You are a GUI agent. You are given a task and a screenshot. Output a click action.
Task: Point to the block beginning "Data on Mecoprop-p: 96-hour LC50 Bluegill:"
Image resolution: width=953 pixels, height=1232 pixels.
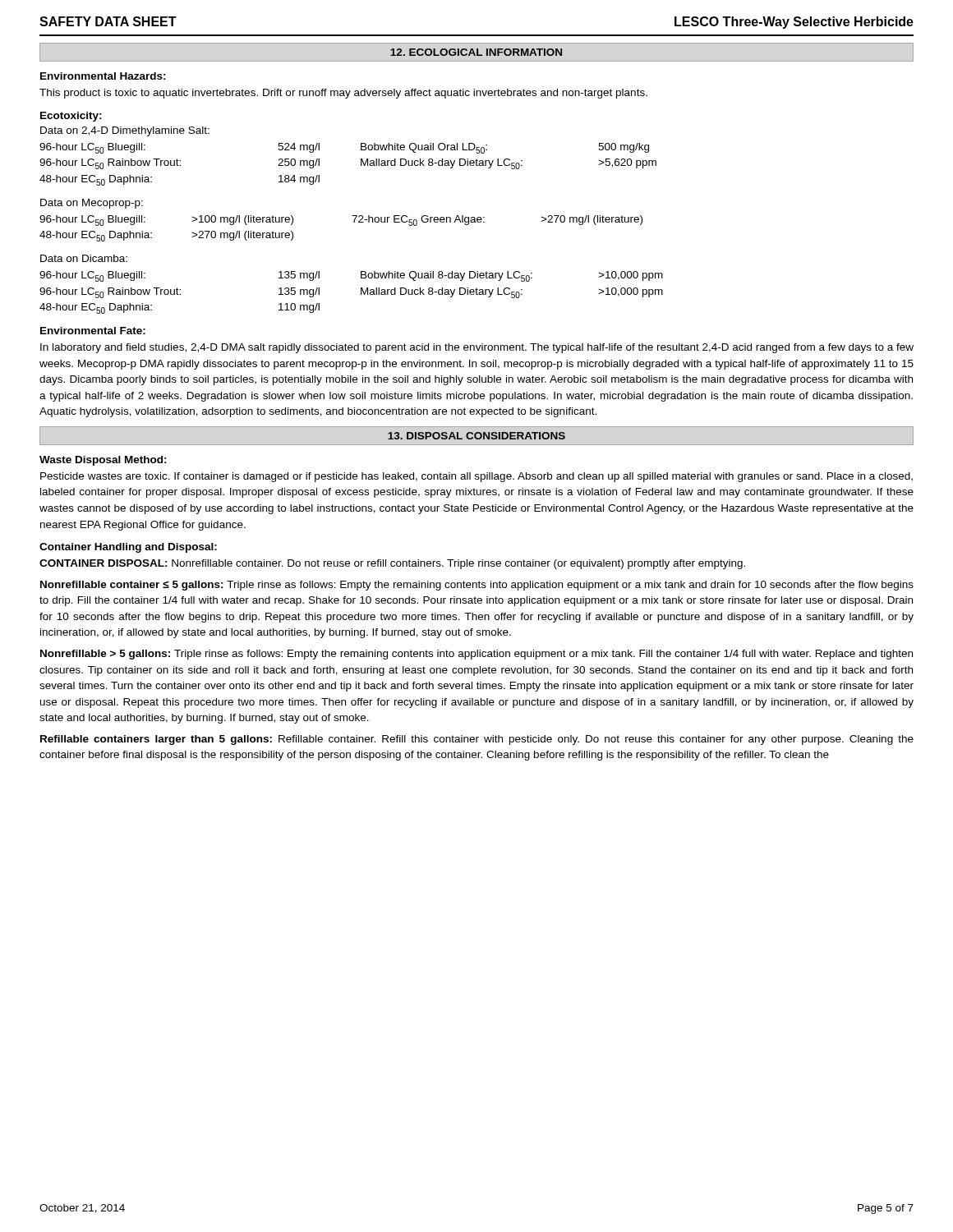(476, 220)
